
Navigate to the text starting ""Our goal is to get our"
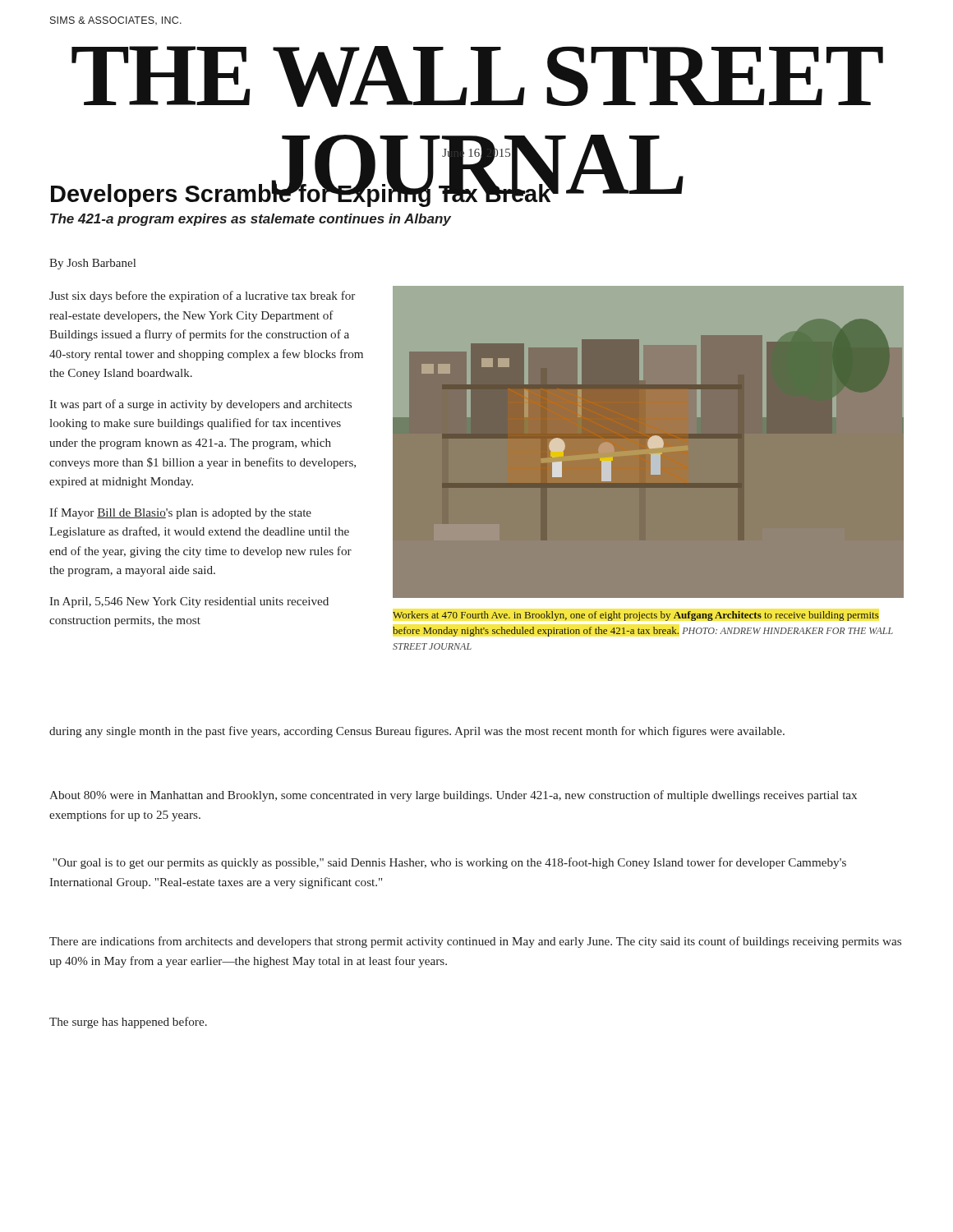(476, 872)
